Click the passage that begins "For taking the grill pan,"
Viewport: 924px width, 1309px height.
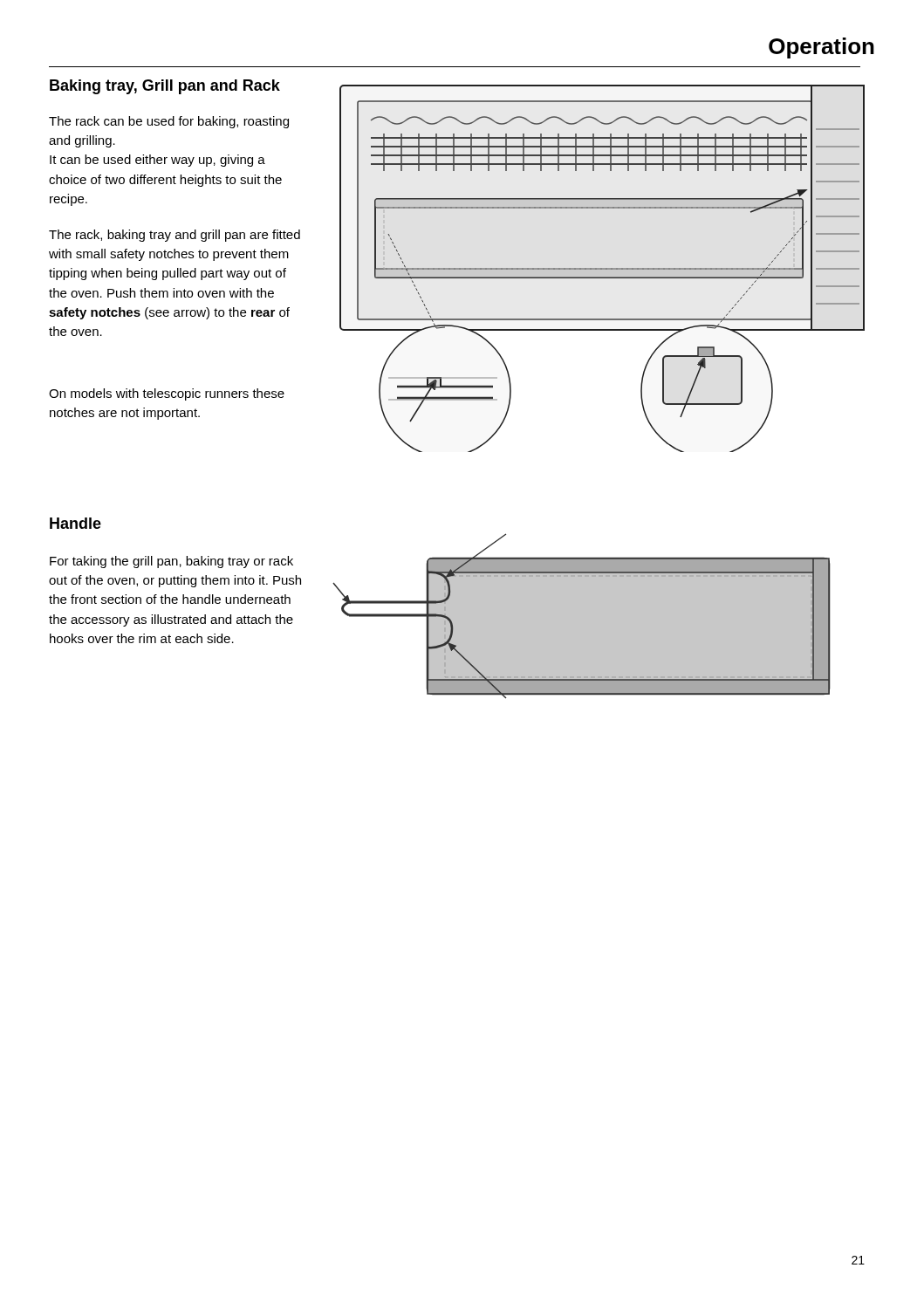[175, 599]
